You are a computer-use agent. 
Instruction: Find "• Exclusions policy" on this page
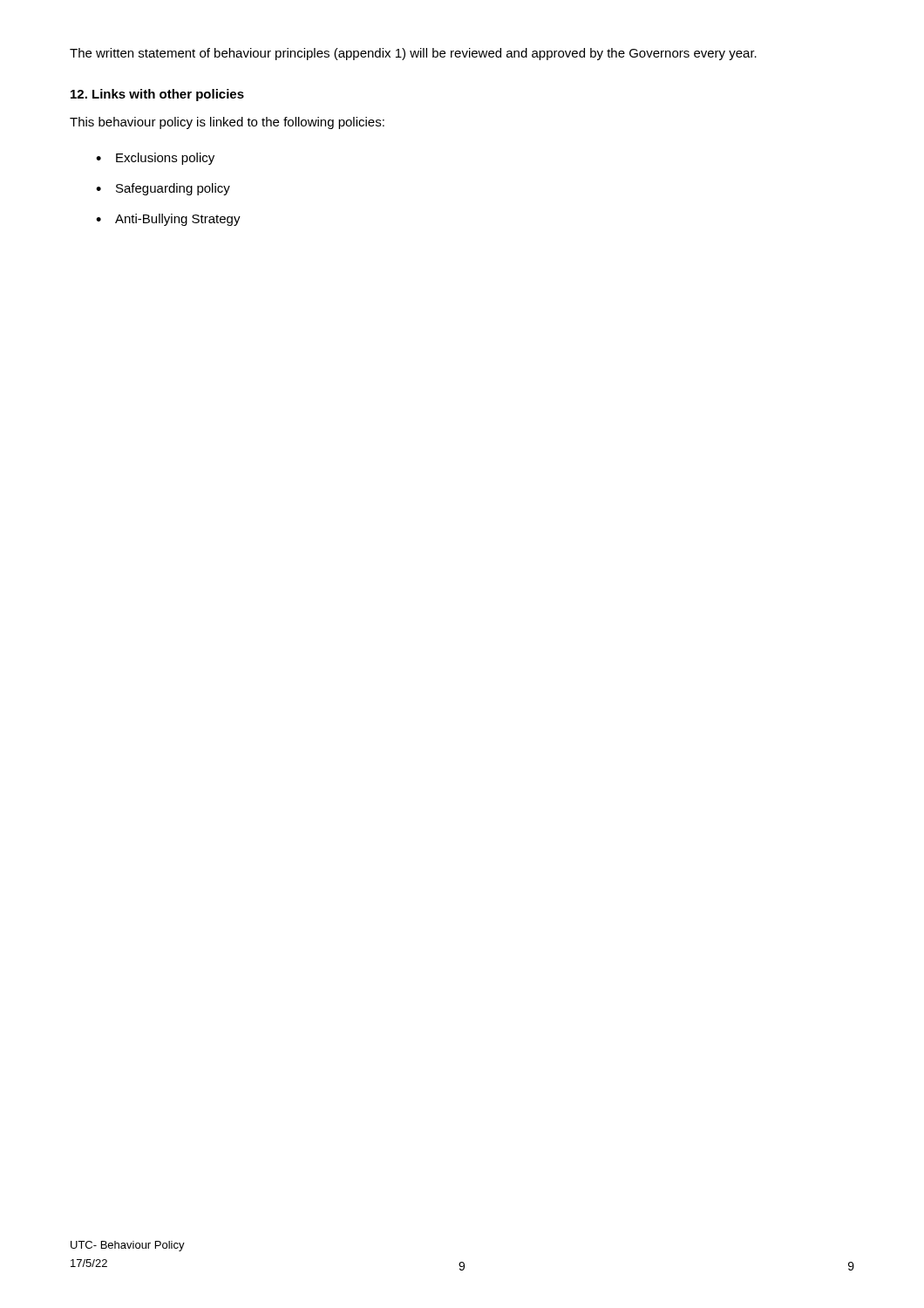pos(155,159)
